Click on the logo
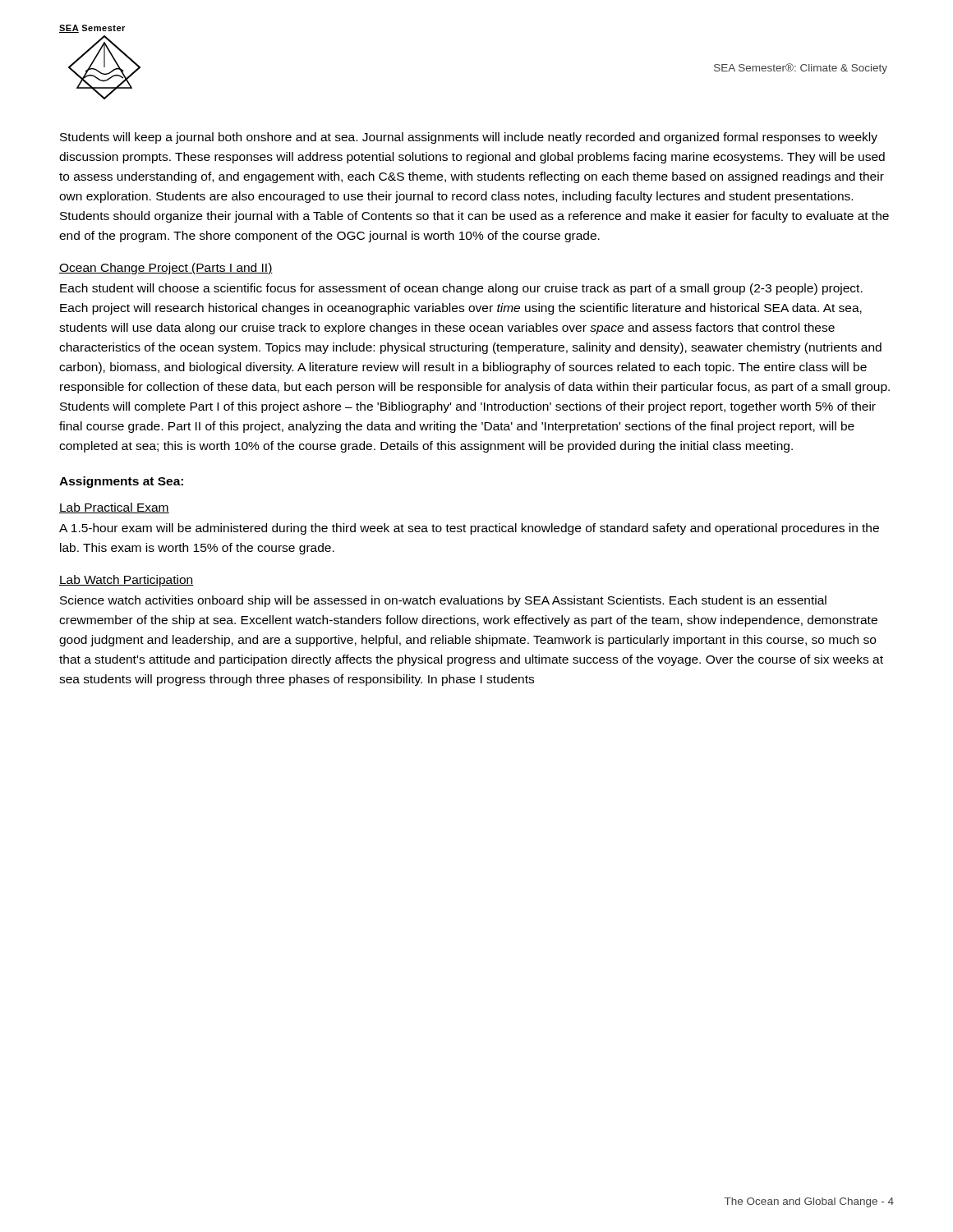Viewport: 953px width, 1232px height. [104, 62]
